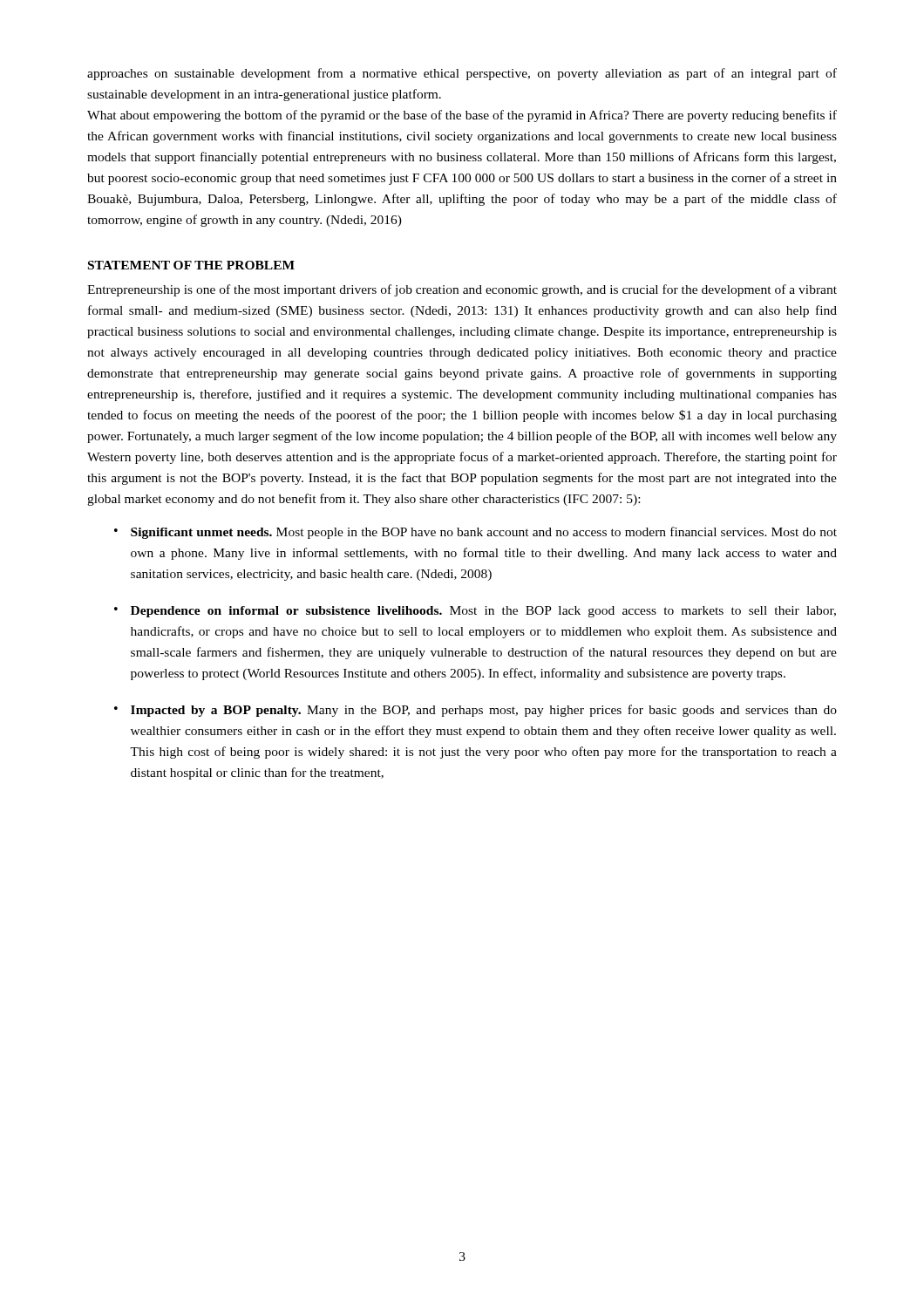The height and width of the screenshot is (1308, 924).
Task: Click on the section header with the text "STATEMENT OF THE PROBLEM"
Action: [x=191, y=265]
